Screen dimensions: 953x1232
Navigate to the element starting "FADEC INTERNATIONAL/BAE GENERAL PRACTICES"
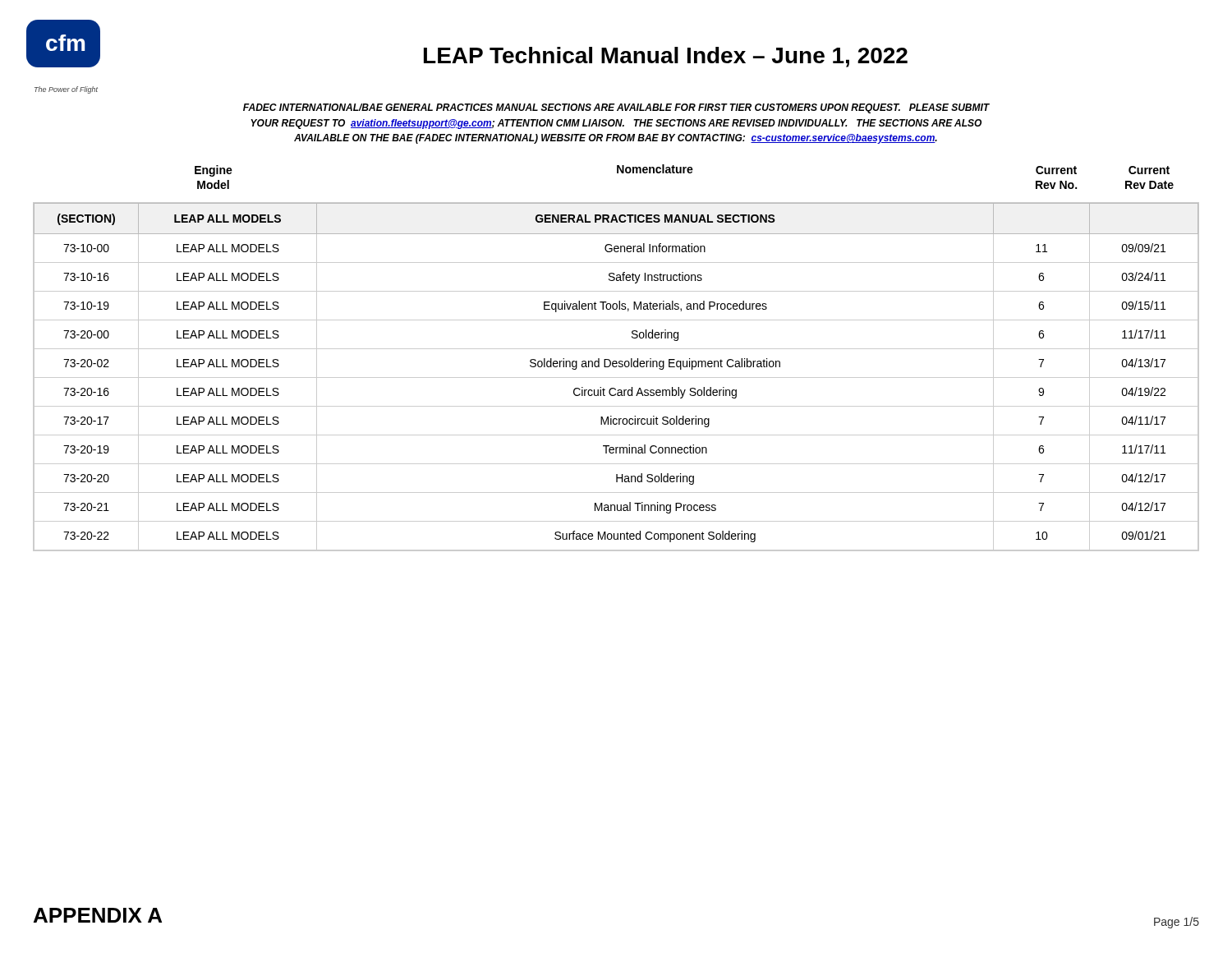click(616, 123)
